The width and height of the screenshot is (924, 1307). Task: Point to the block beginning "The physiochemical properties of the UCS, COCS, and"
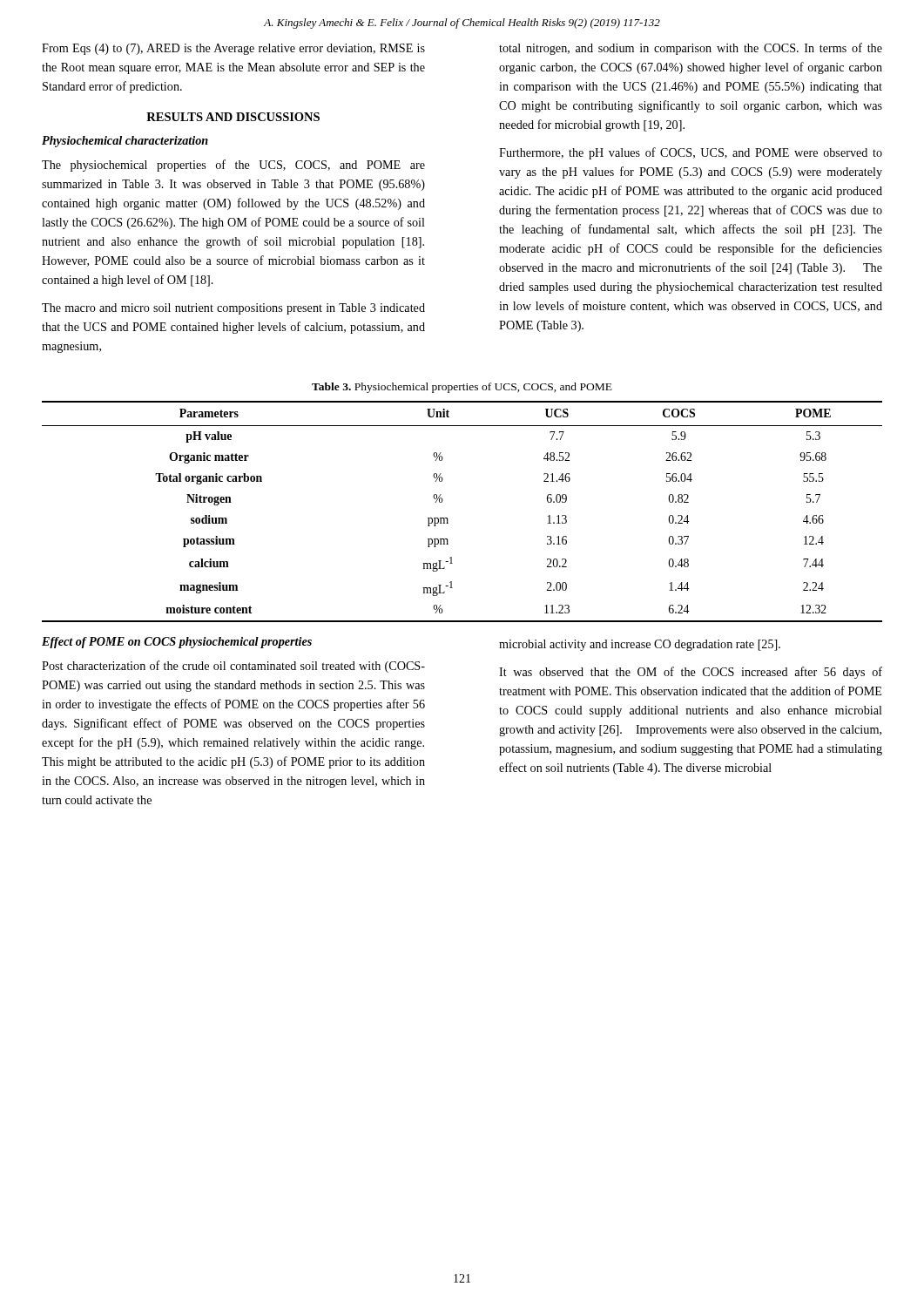click(233, 255)
